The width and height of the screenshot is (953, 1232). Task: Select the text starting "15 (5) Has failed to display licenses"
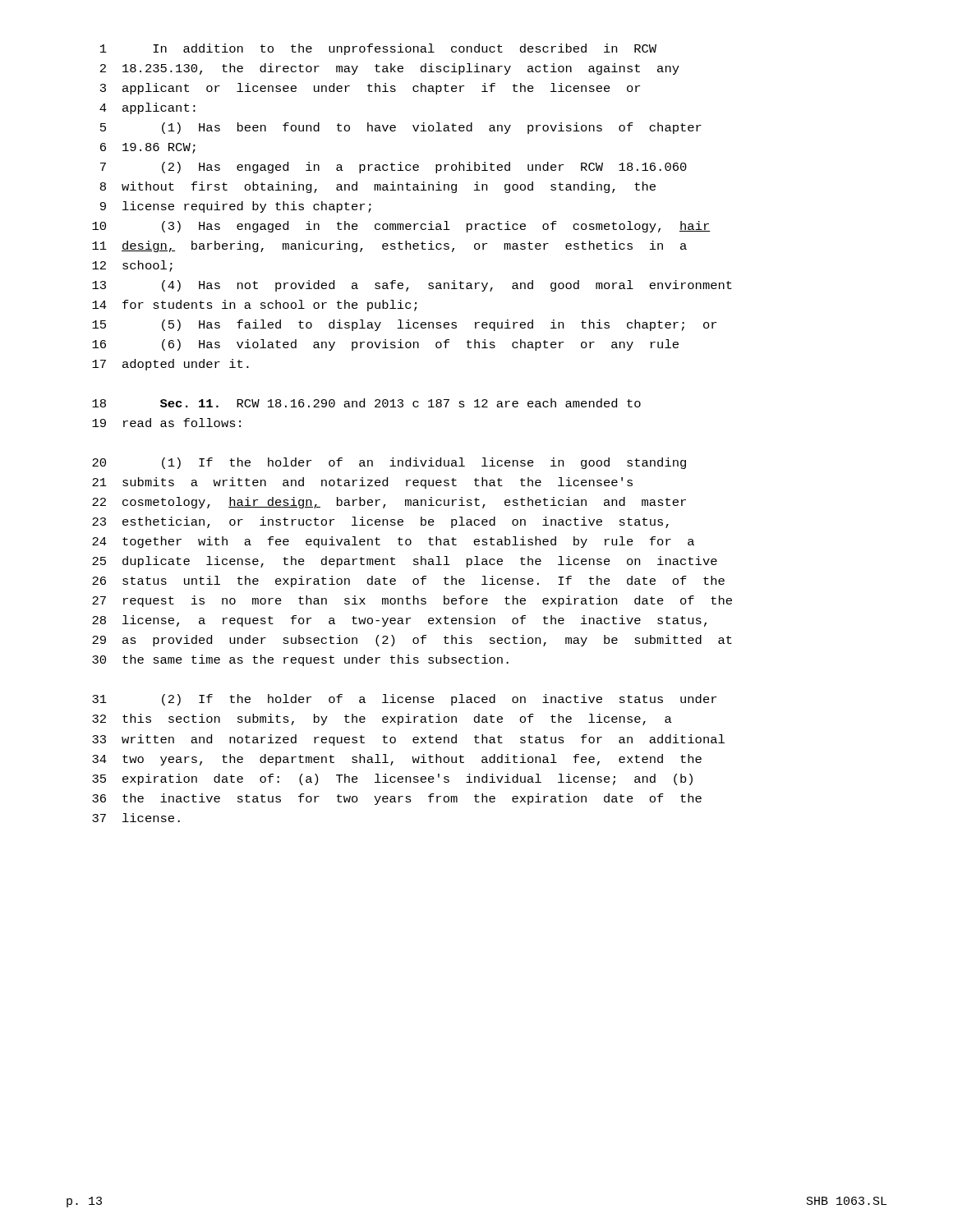476,325
